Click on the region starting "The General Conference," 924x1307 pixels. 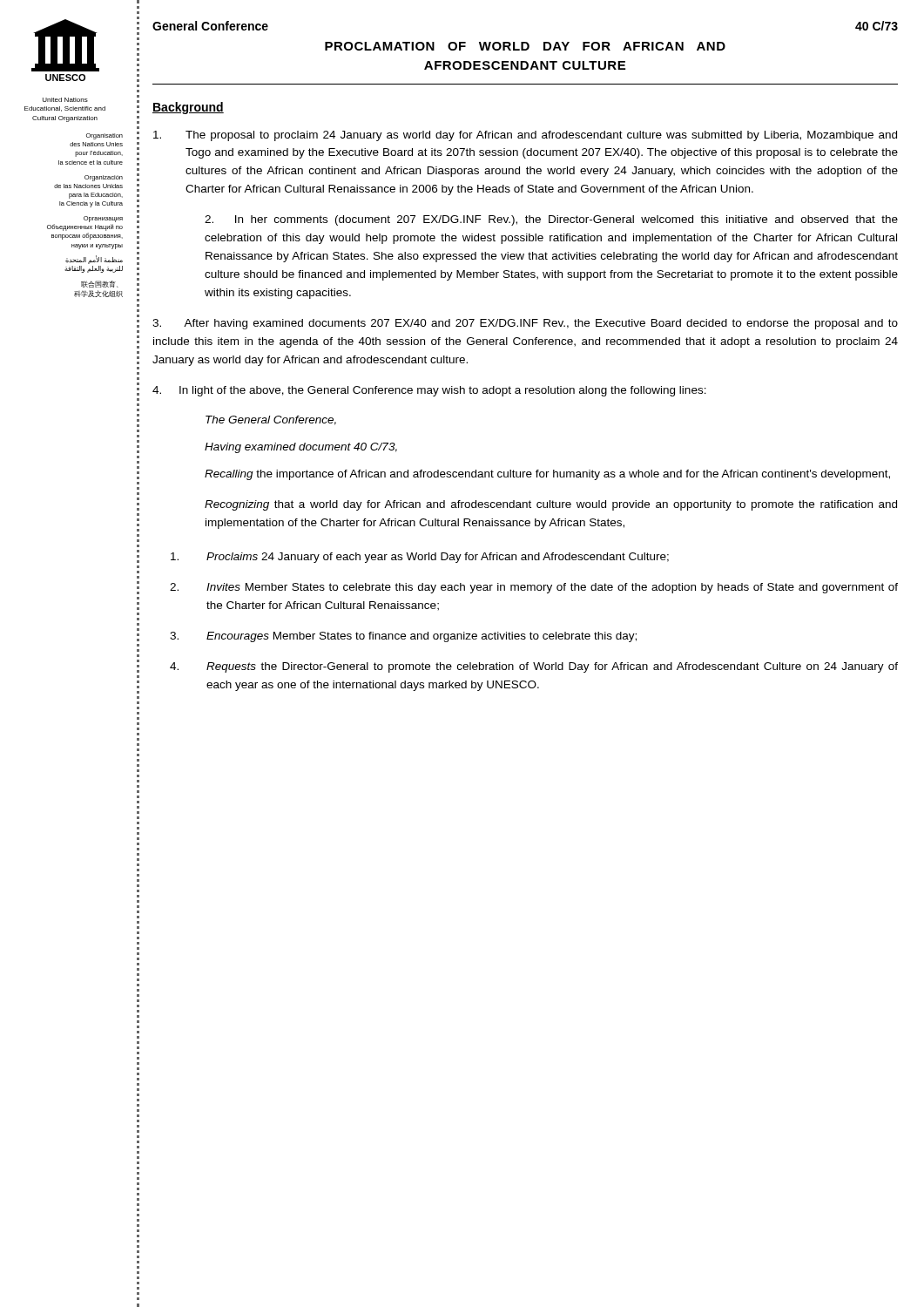(x=271, y=420)
